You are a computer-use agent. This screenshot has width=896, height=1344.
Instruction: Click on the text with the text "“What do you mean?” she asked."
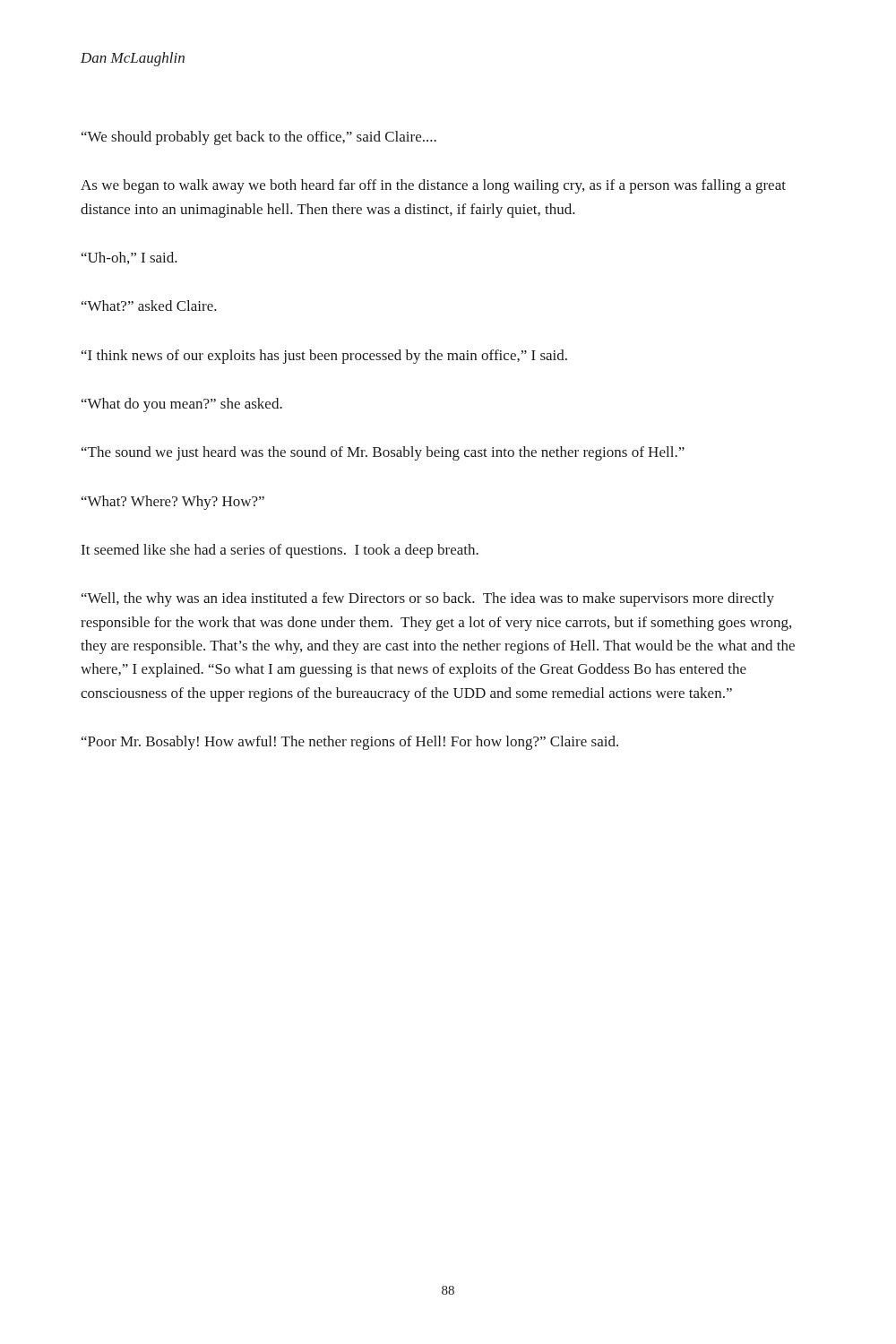(182, 404)
